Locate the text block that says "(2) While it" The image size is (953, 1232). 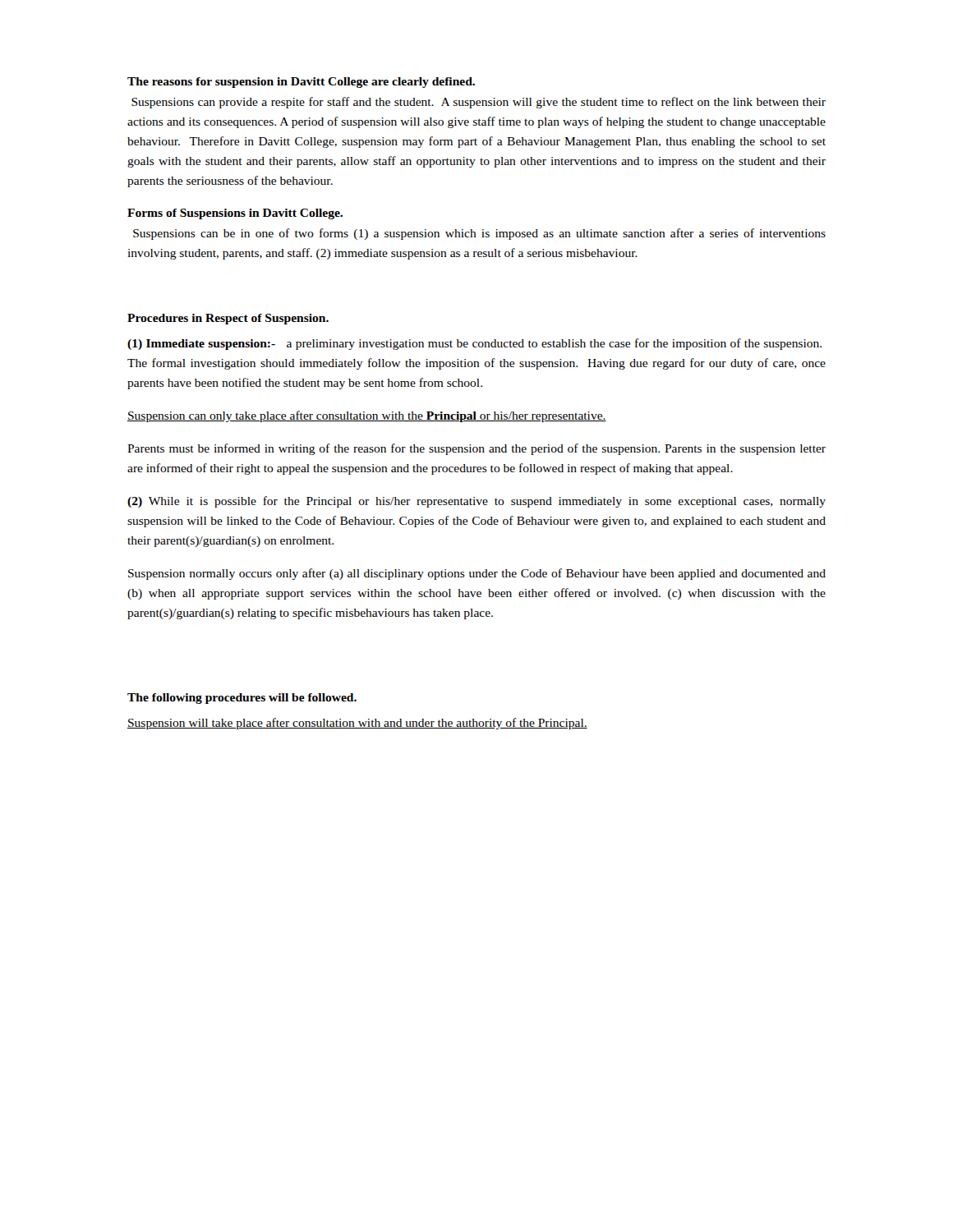tap(476, 521)
